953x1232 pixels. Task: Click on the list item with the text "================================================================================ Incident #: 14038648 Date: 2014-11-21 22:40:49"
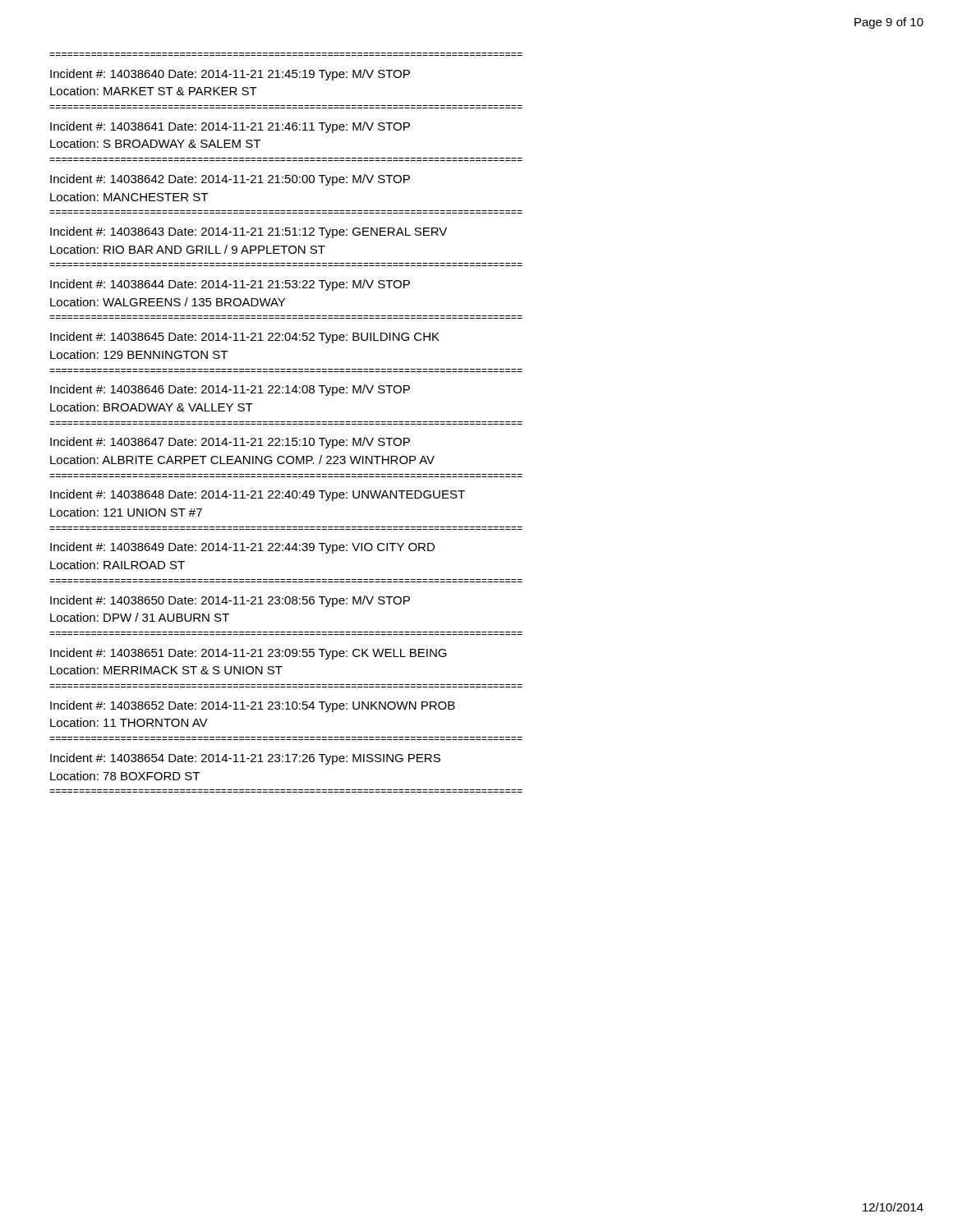pyautogui.click(x=258, y=495)
